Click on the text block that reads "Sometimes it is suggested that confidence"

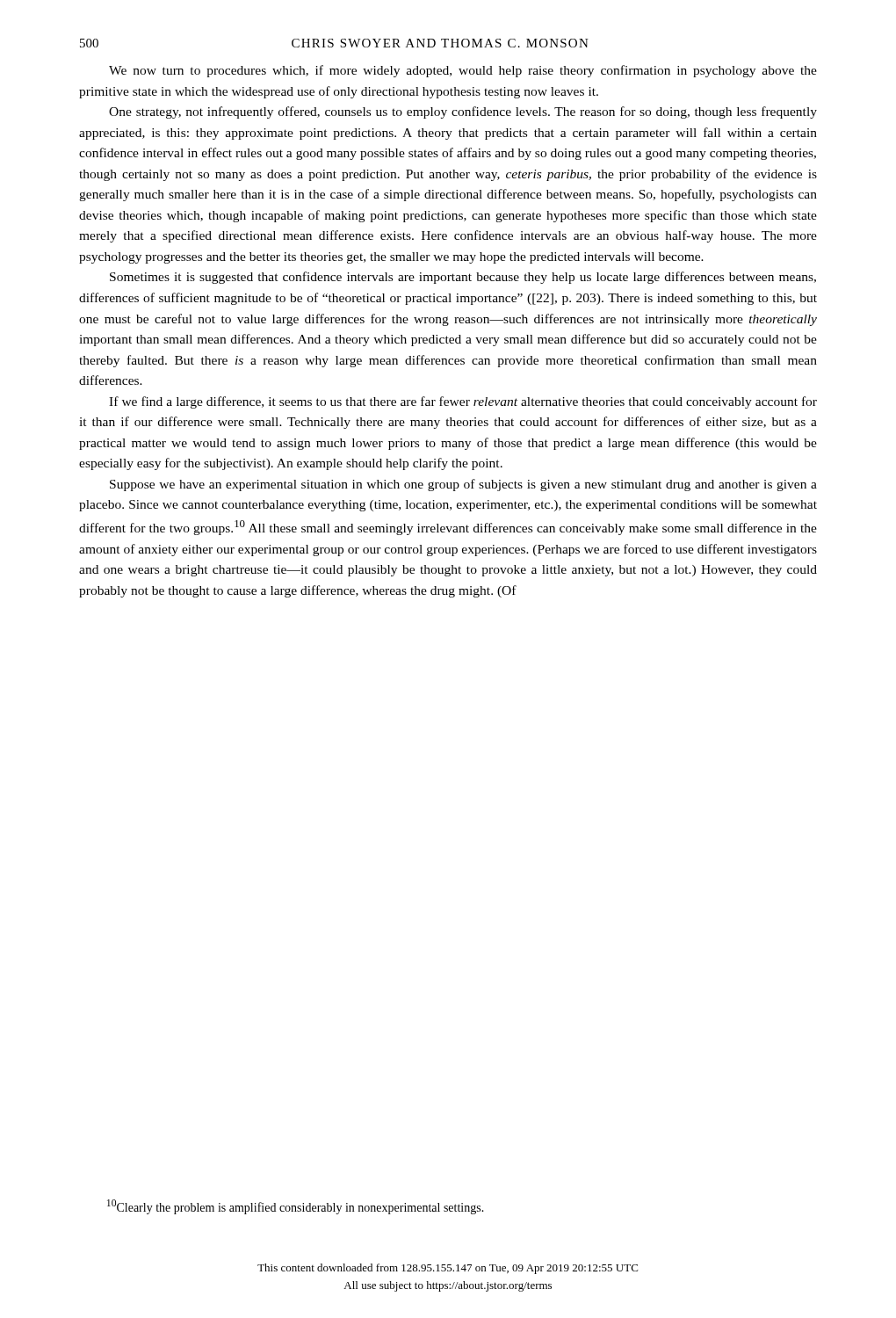pos(448,329)
